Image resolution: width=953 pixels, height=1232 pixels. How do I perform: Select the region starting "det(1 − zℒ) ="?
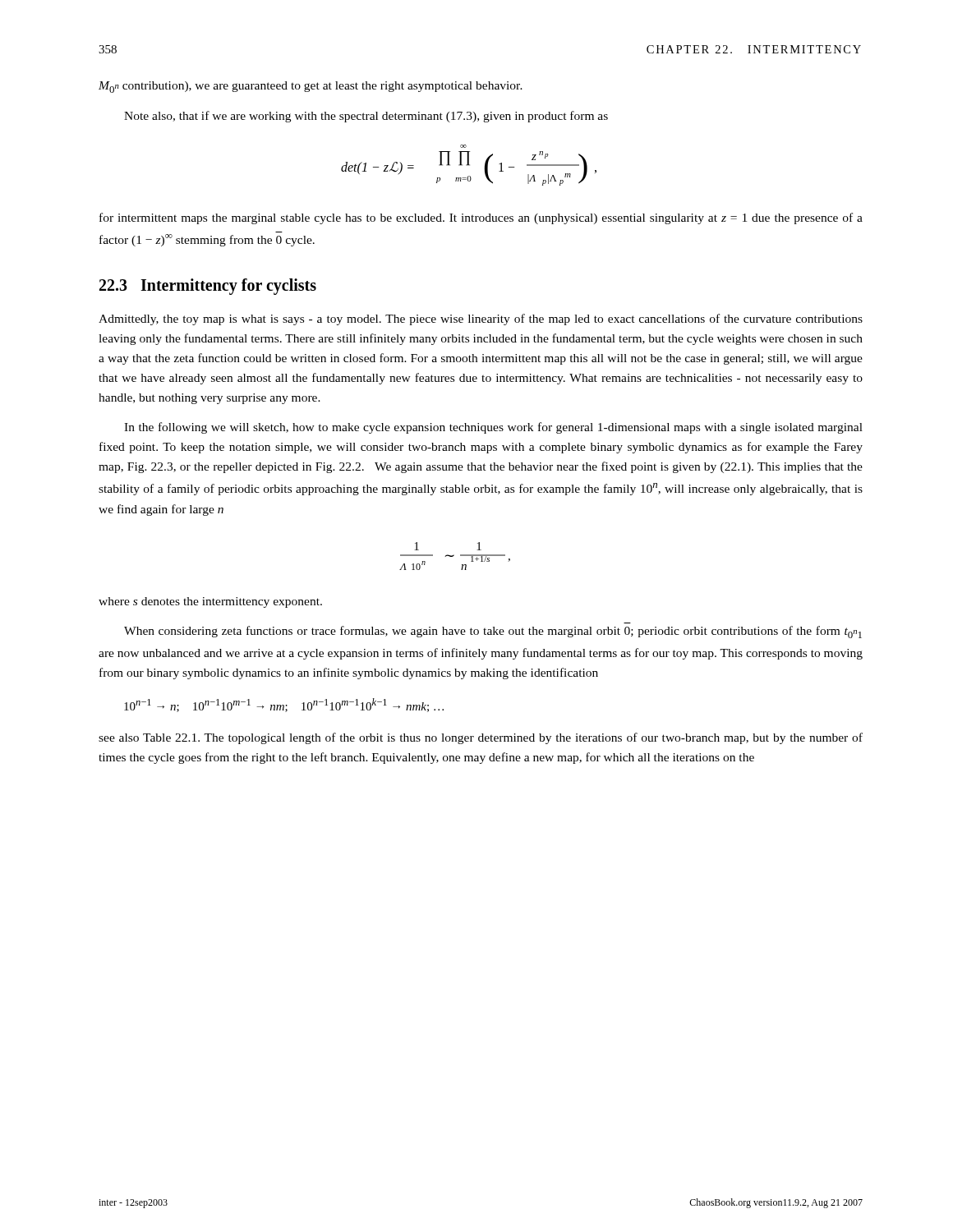tap(481, 168)
